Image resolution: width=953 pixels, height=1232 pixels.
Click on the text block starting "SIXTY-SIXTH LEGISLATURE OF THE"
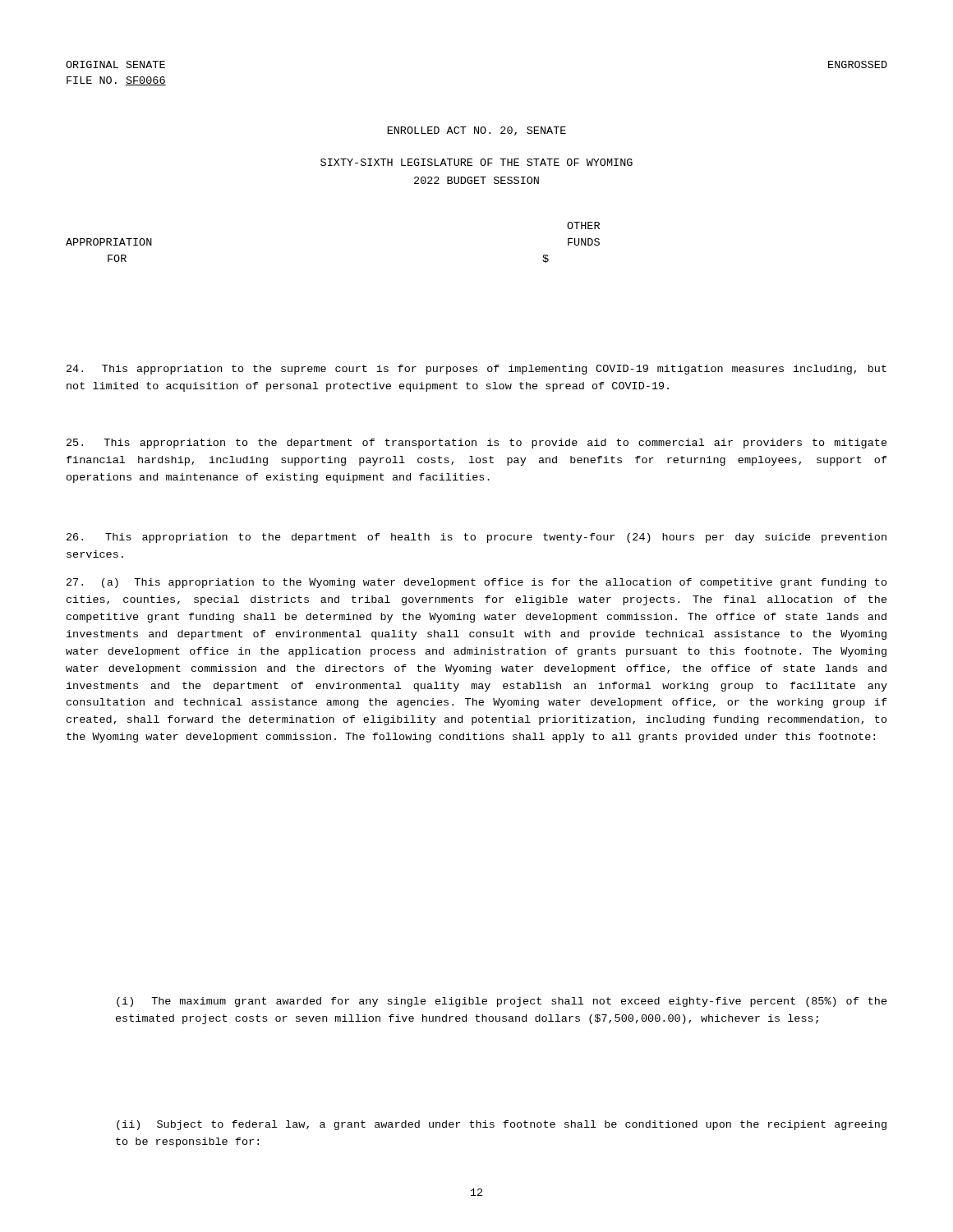coord(476,172)
